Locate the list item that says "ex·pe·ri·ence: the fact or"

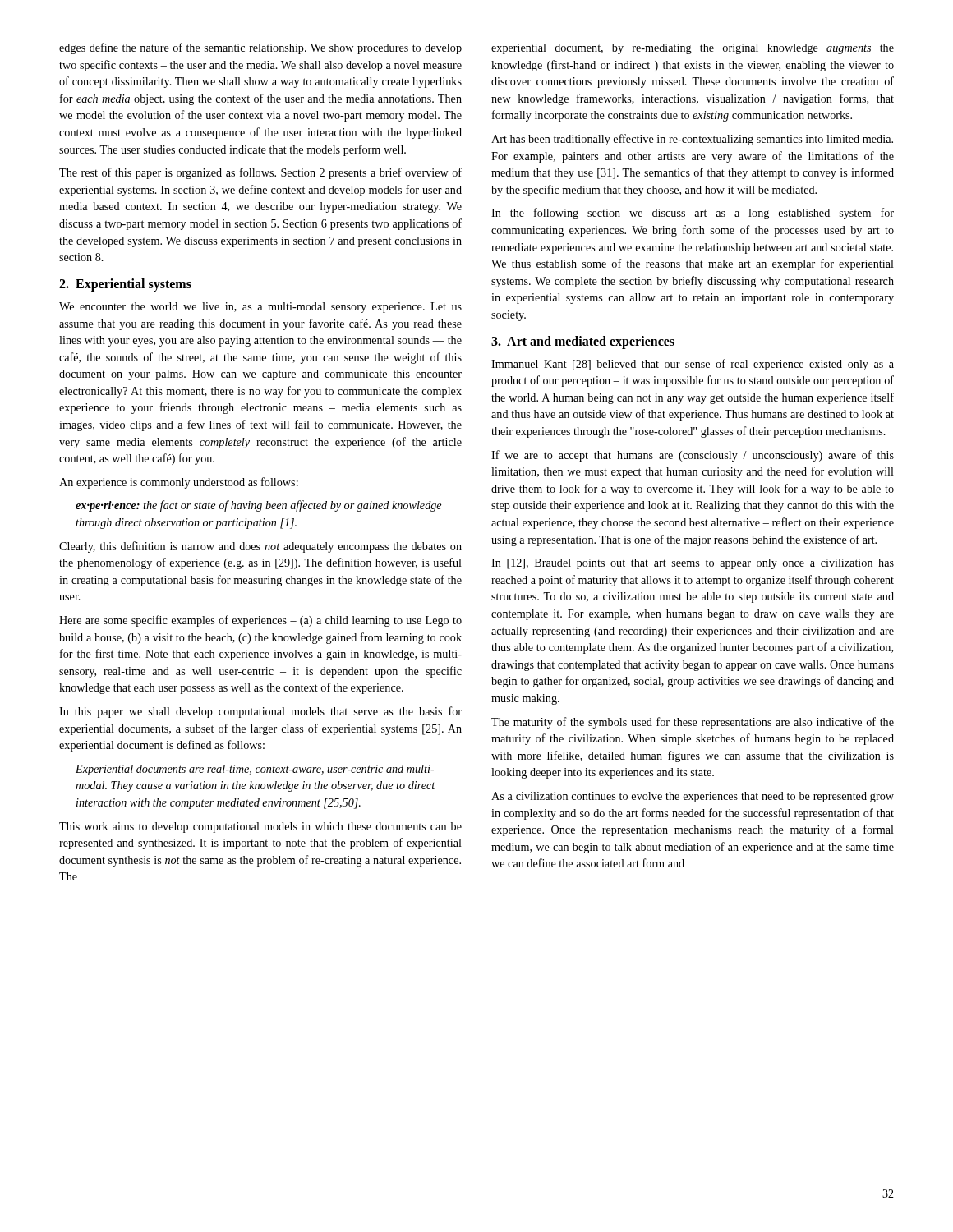[x=260, y=514]
